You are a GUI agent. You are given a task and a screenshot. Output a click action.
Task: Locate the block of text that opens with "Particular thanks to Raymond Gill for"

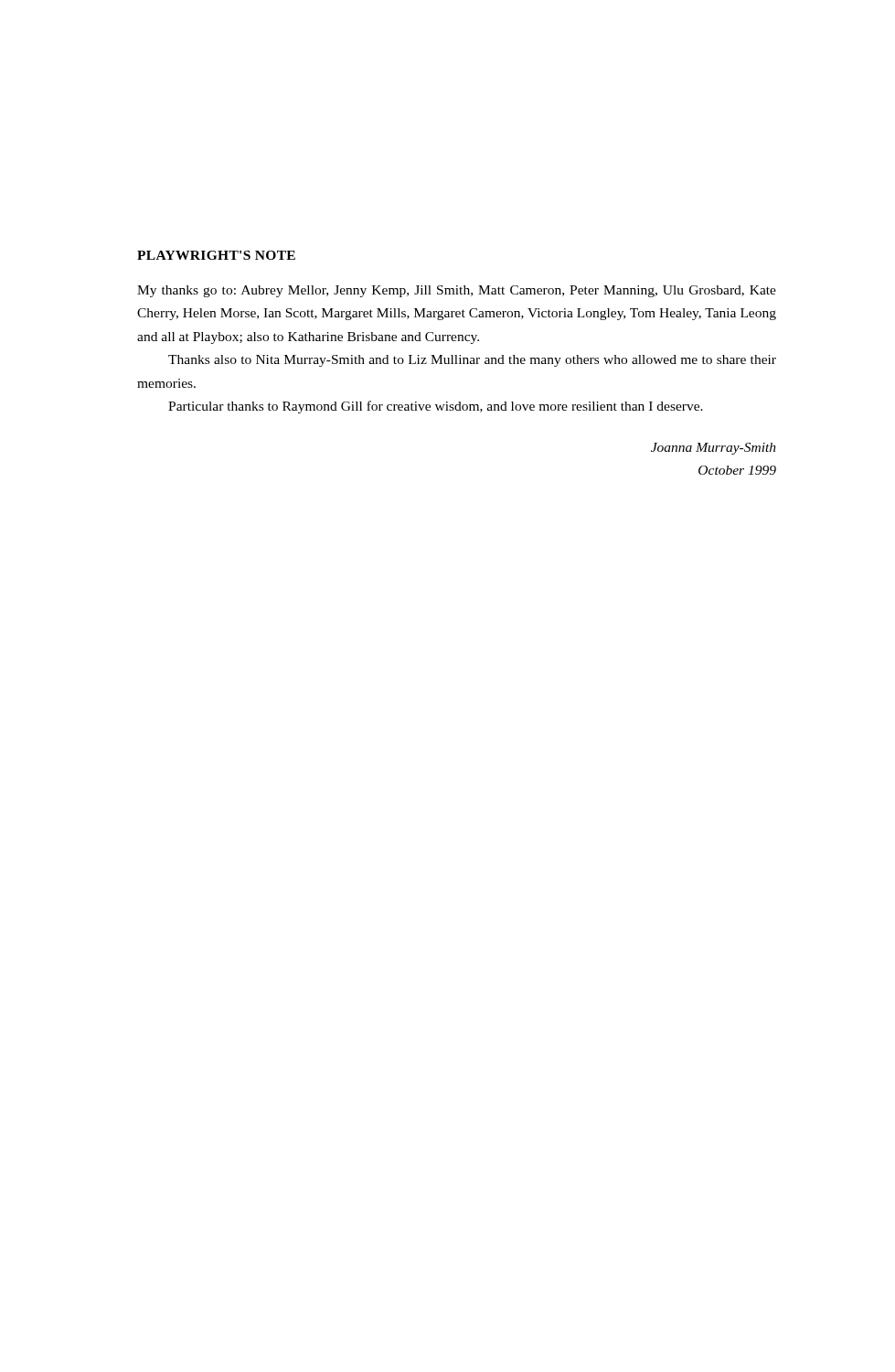(457, 406)
